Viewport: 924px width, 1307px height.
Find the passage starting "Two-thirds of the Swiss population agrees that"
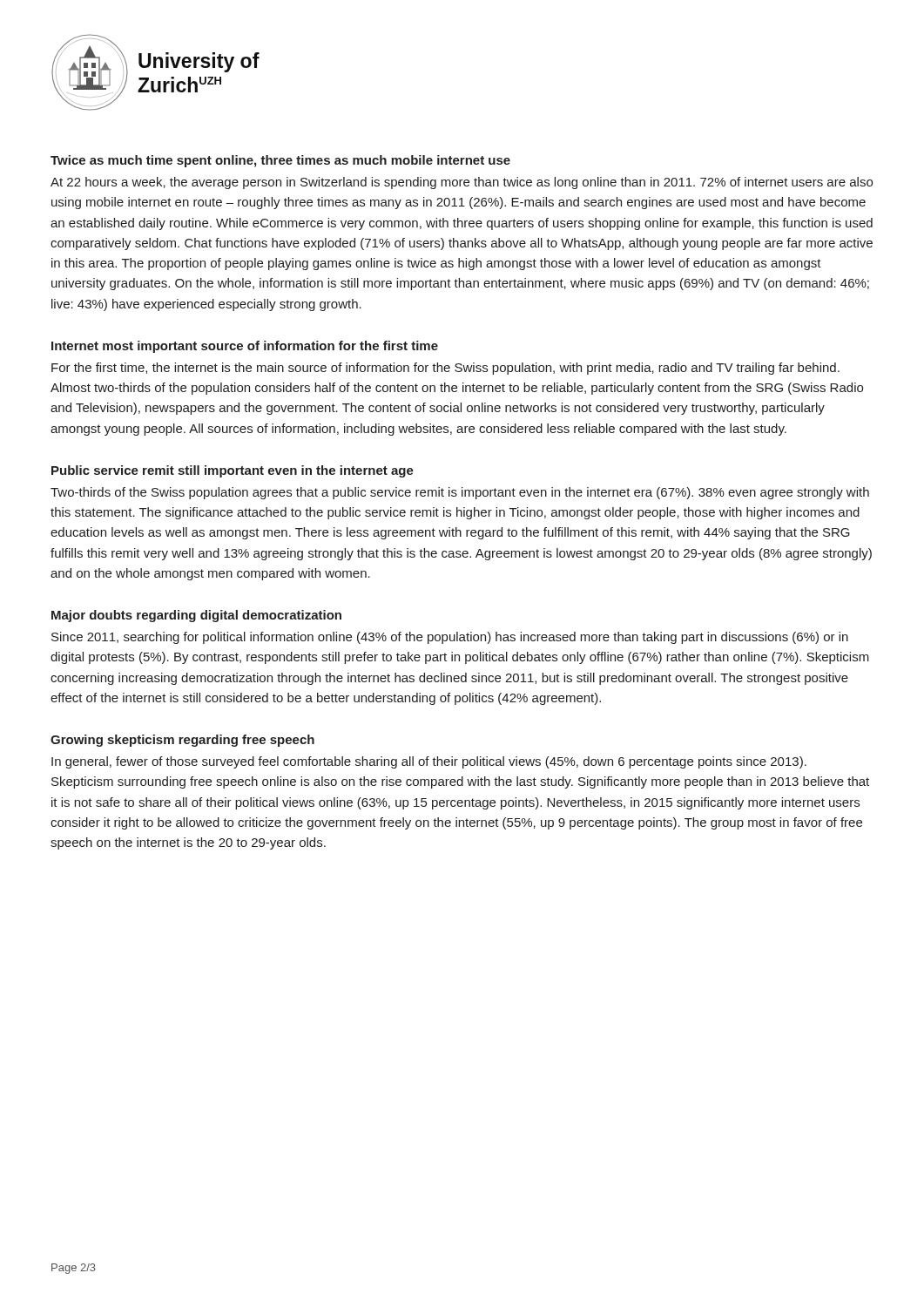tap(461, 532)
